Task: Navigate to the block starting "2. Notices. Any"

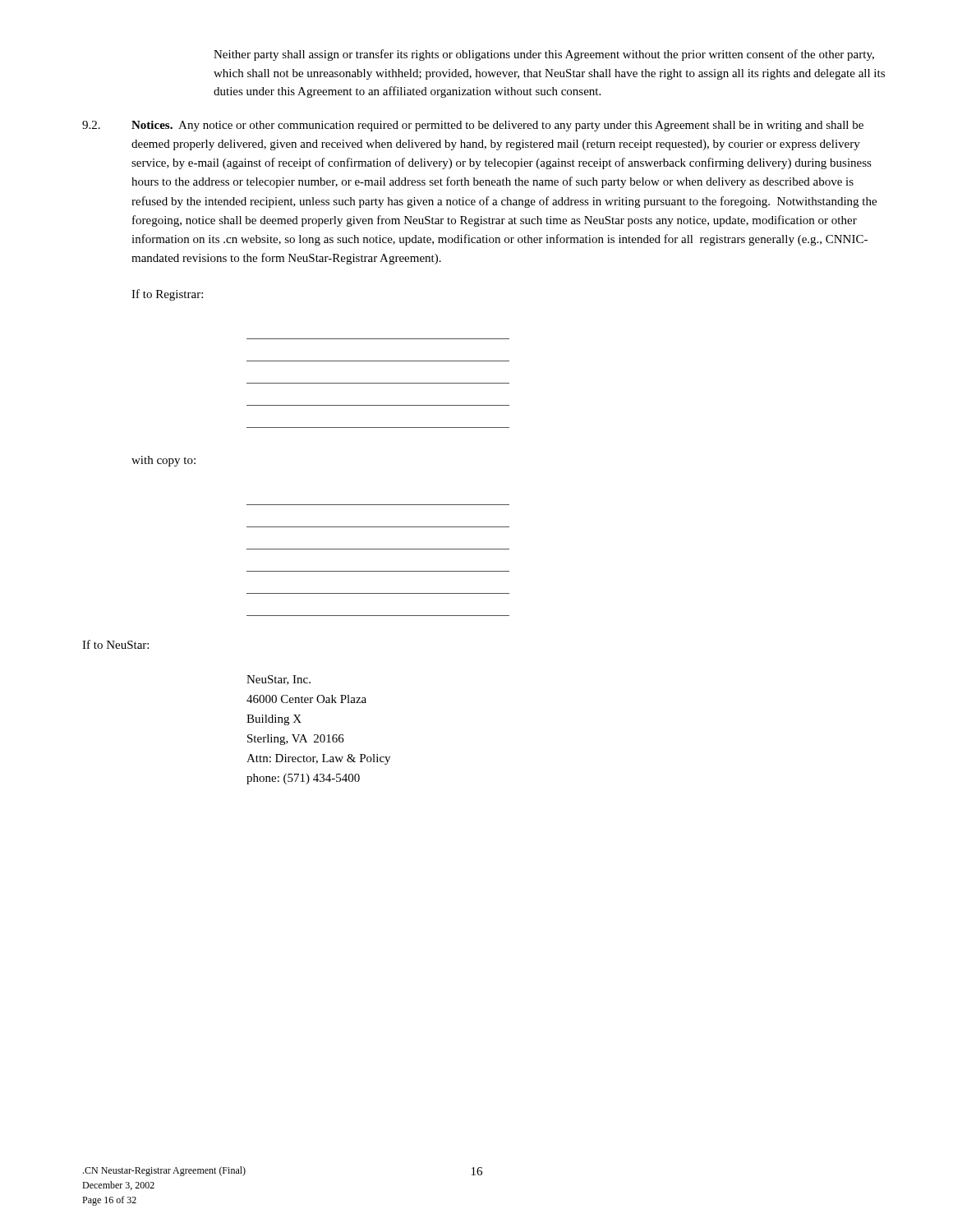Action: pyautogui.click(x=485, y=192)
